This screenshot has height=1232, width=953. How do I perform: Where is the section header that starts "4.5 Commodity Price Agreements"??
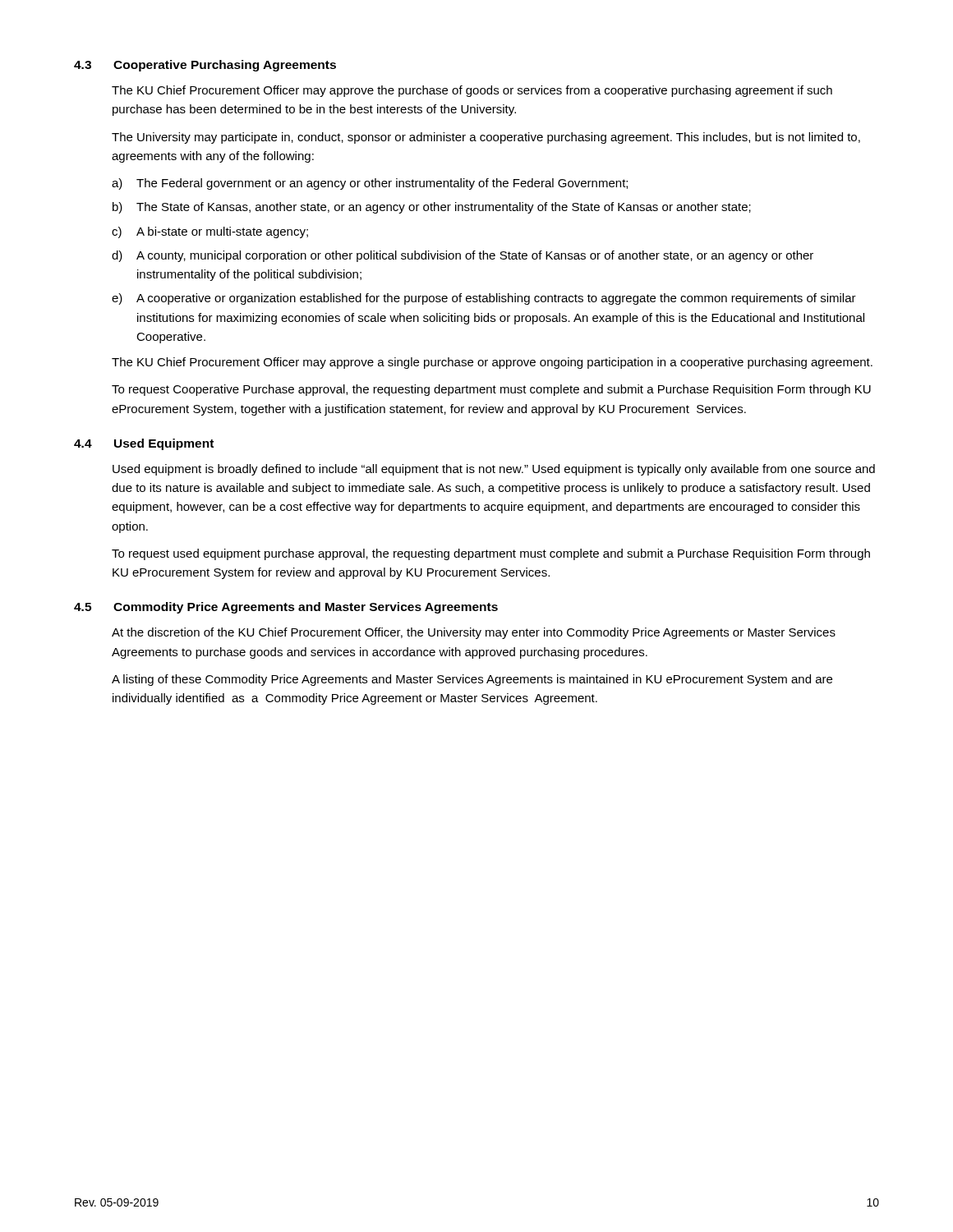coord(286,607)
